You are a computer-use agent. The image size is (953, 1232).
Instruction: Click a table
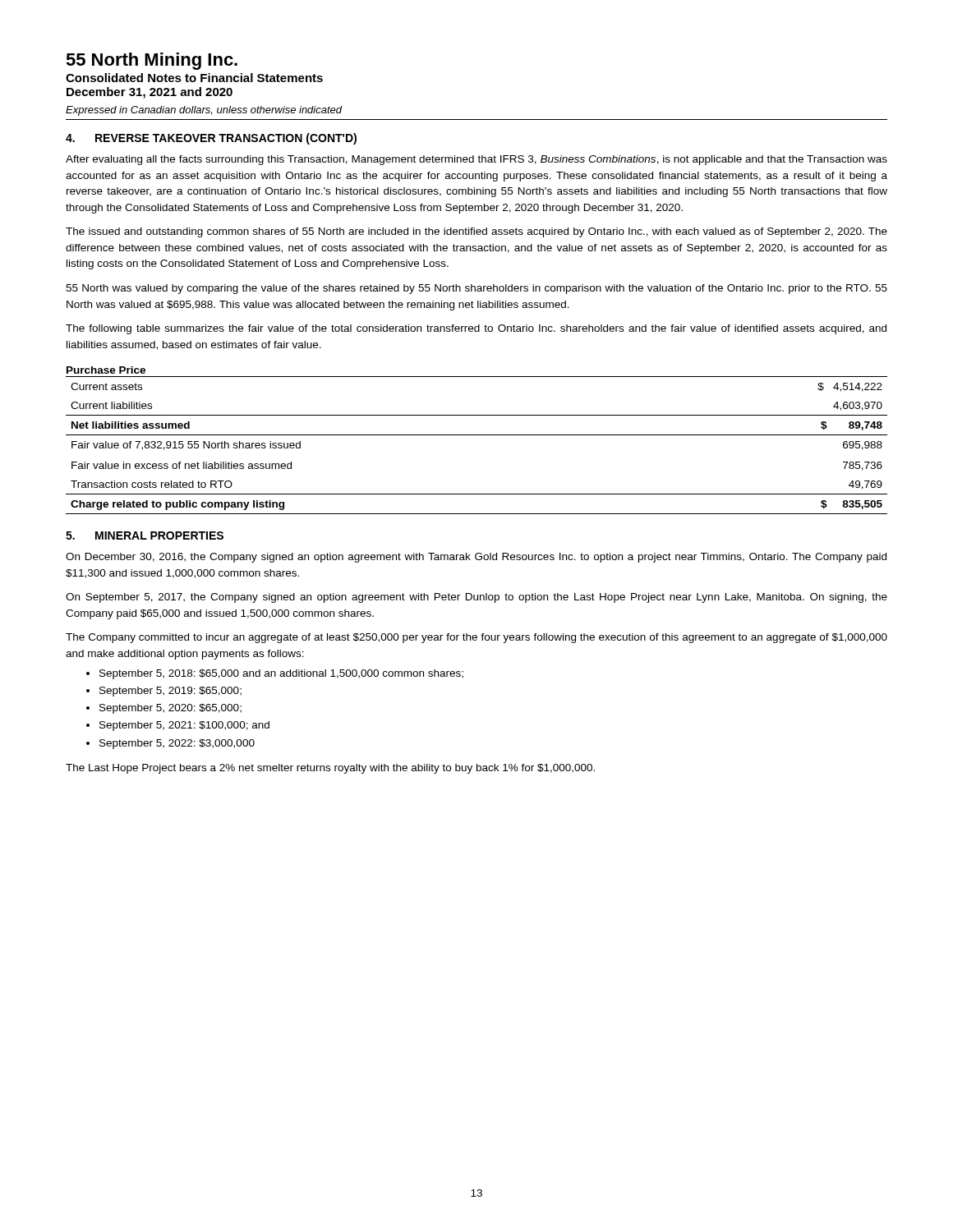(x=476, y=445)
